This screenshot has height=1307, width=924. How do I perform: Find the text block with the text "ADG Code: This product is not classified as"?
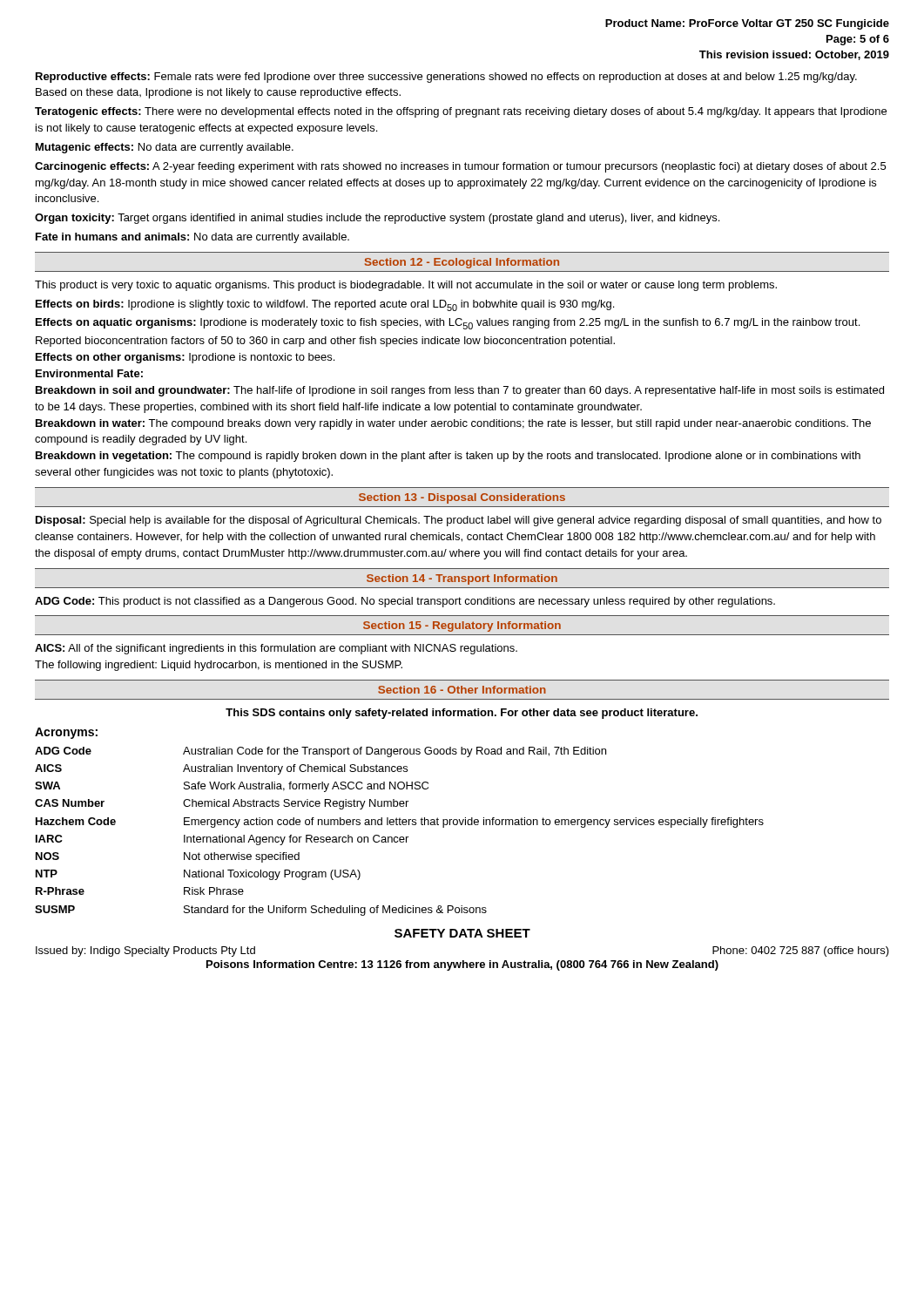(x=462, y=601)
